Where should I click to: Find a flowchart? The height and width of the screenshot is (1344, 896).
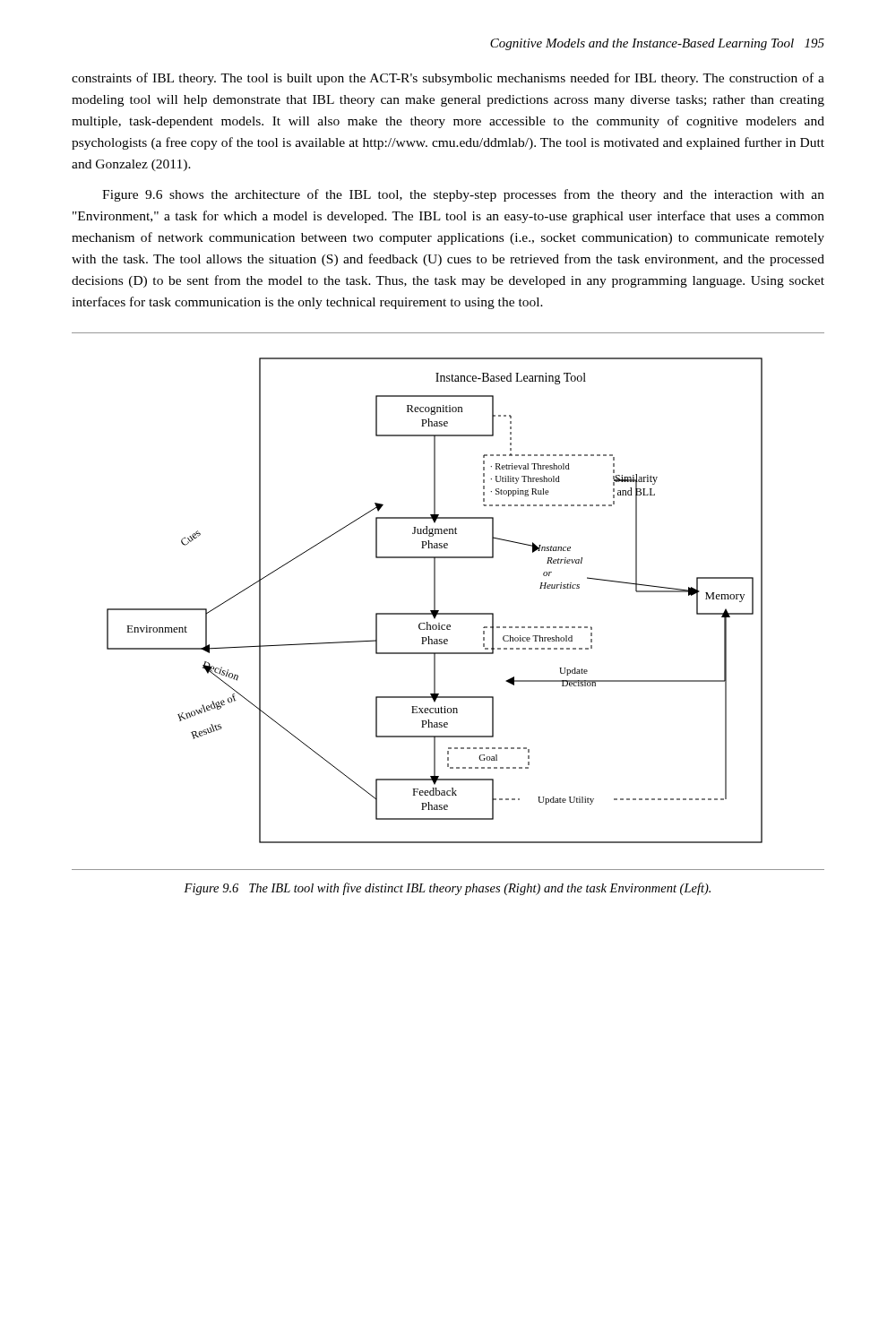(448, 601)
